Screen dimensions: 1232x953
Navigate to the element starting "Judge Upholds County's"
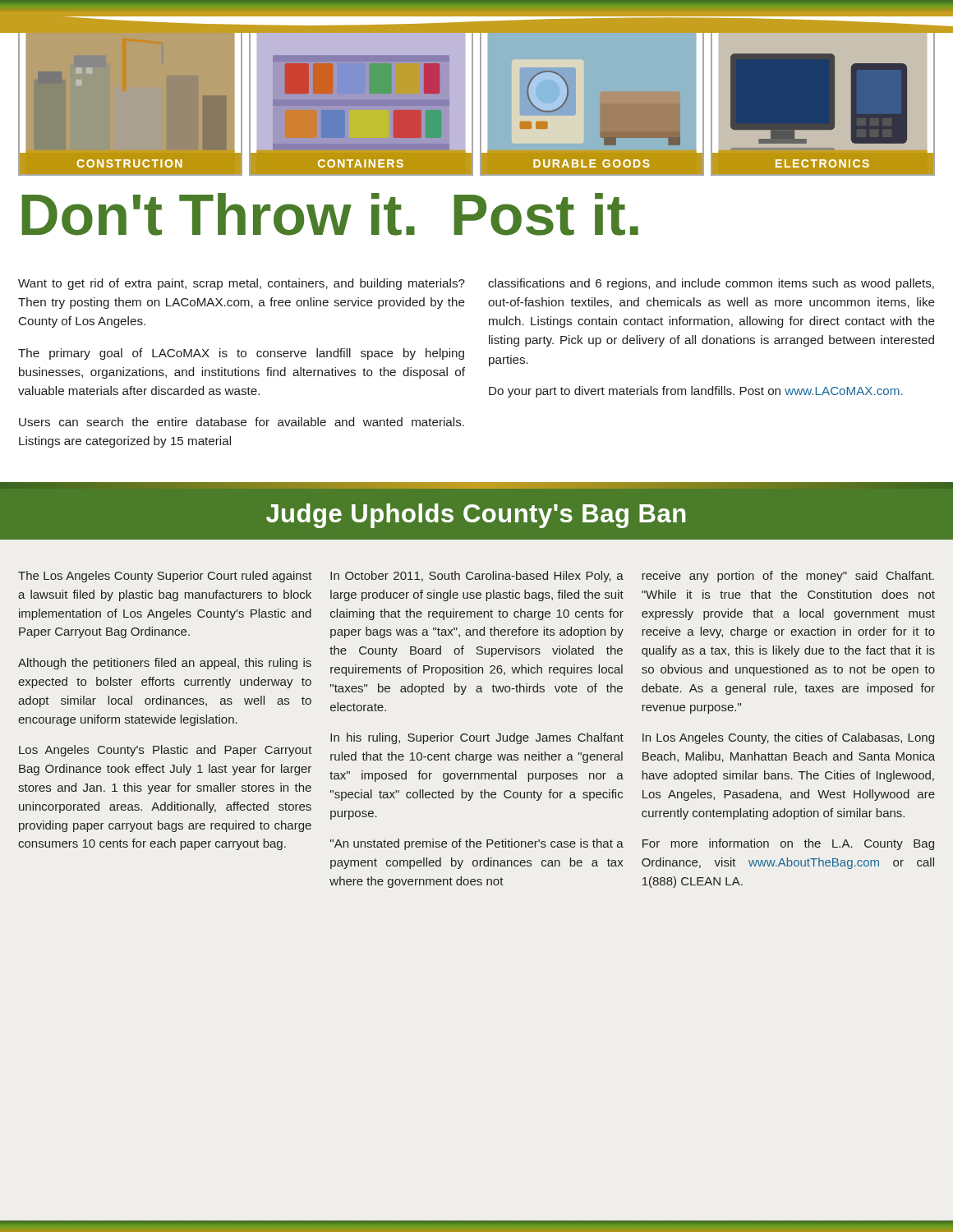(x=476, y=514)
